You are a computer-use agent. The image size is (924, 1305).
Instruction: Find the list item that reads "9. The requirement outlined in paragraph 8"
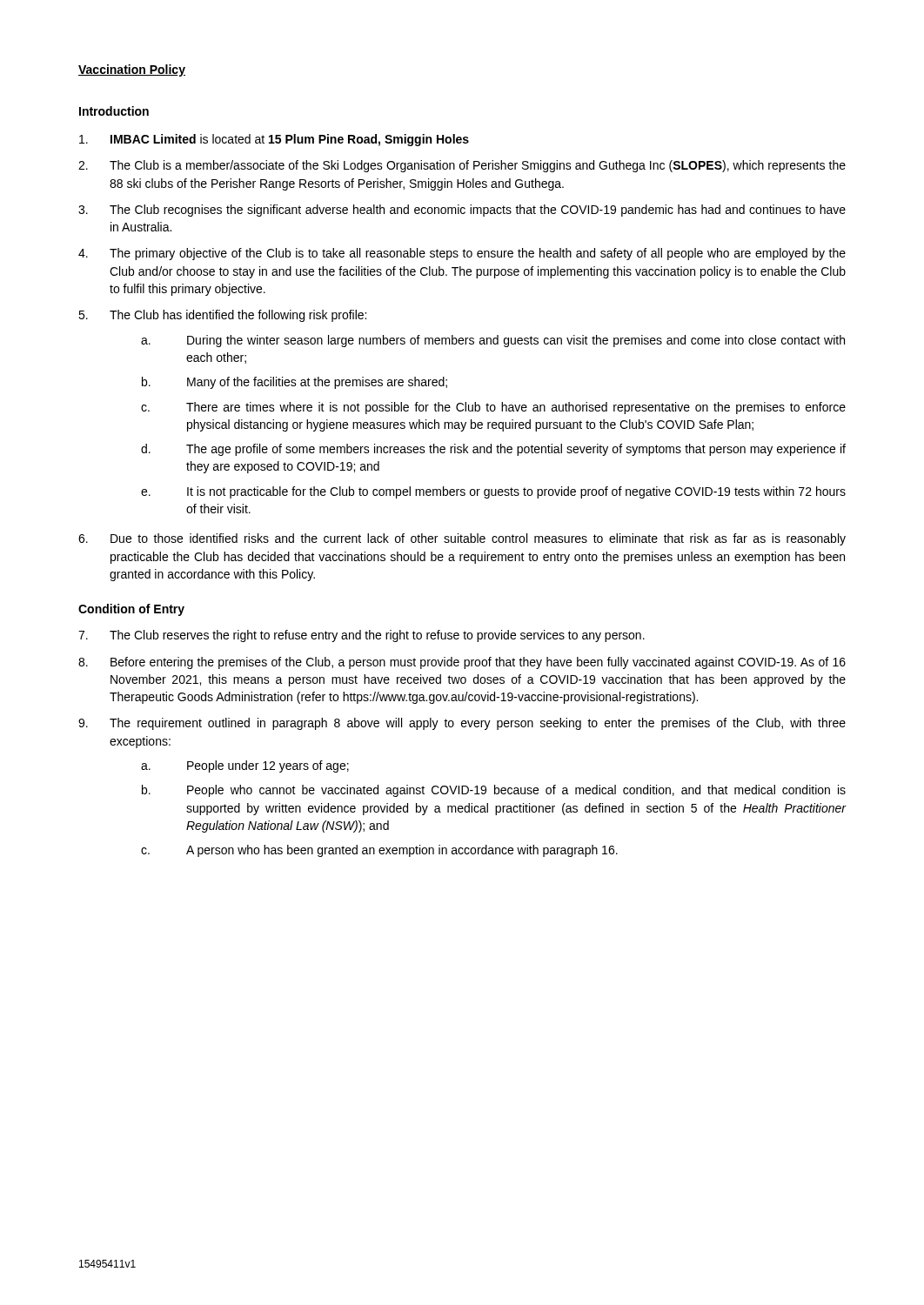pyautogui.click(x=462, y=790)
